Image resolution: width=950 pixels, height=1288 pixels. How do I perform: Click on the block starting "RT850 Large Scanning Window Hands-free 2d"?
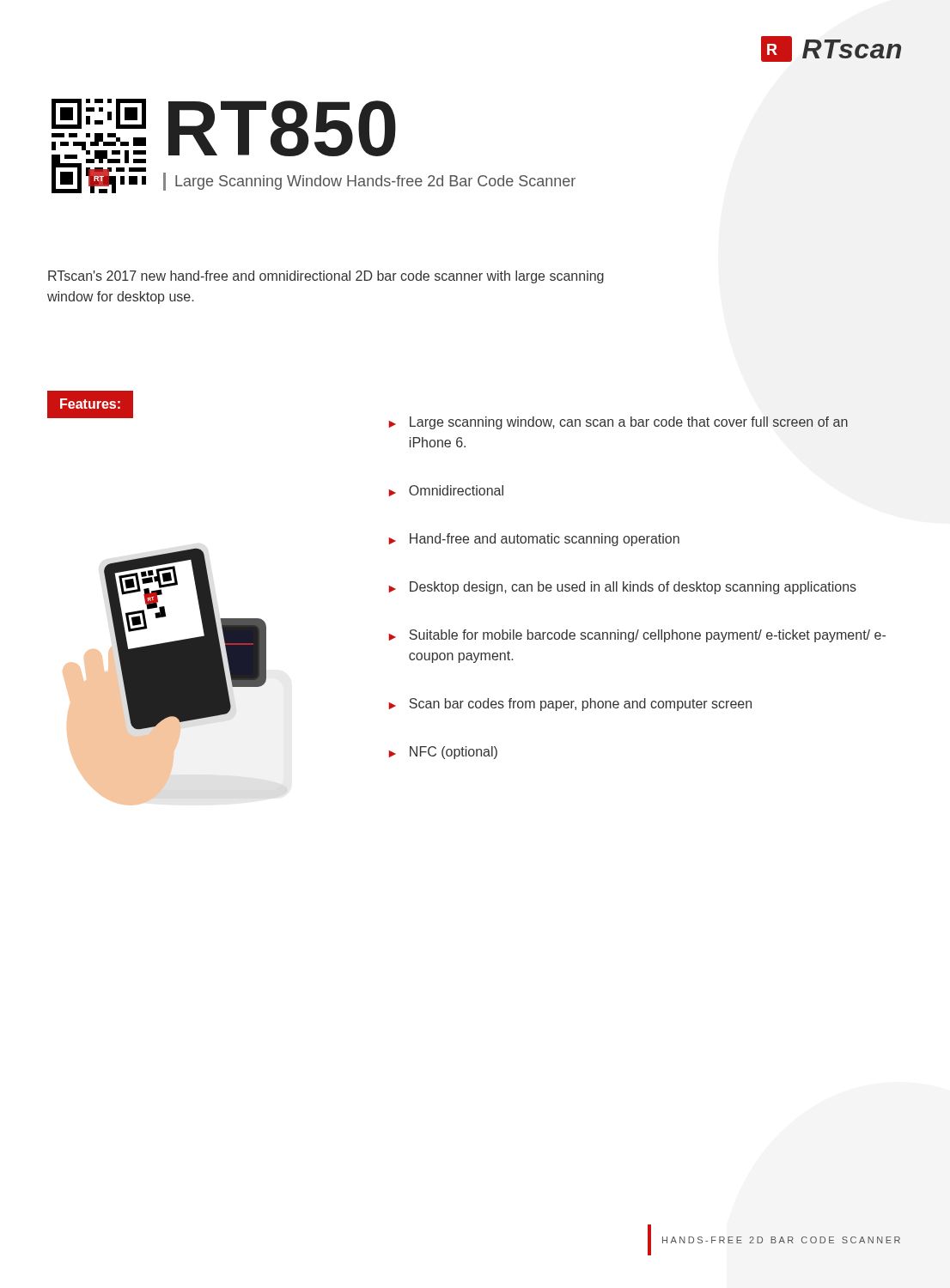click(x=369, y=140)
